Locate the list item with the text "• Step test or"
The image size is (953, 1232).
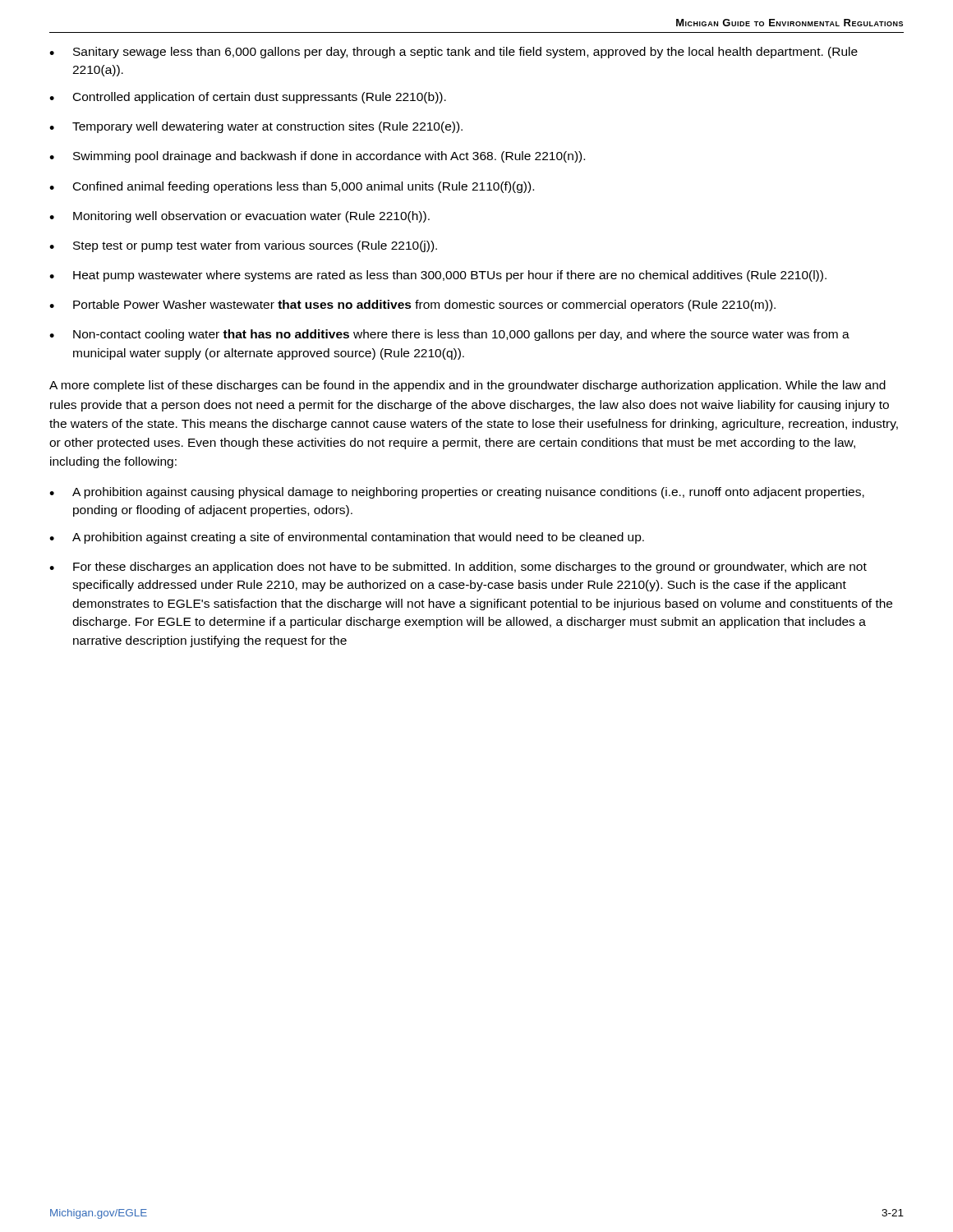tap(243, 246)
